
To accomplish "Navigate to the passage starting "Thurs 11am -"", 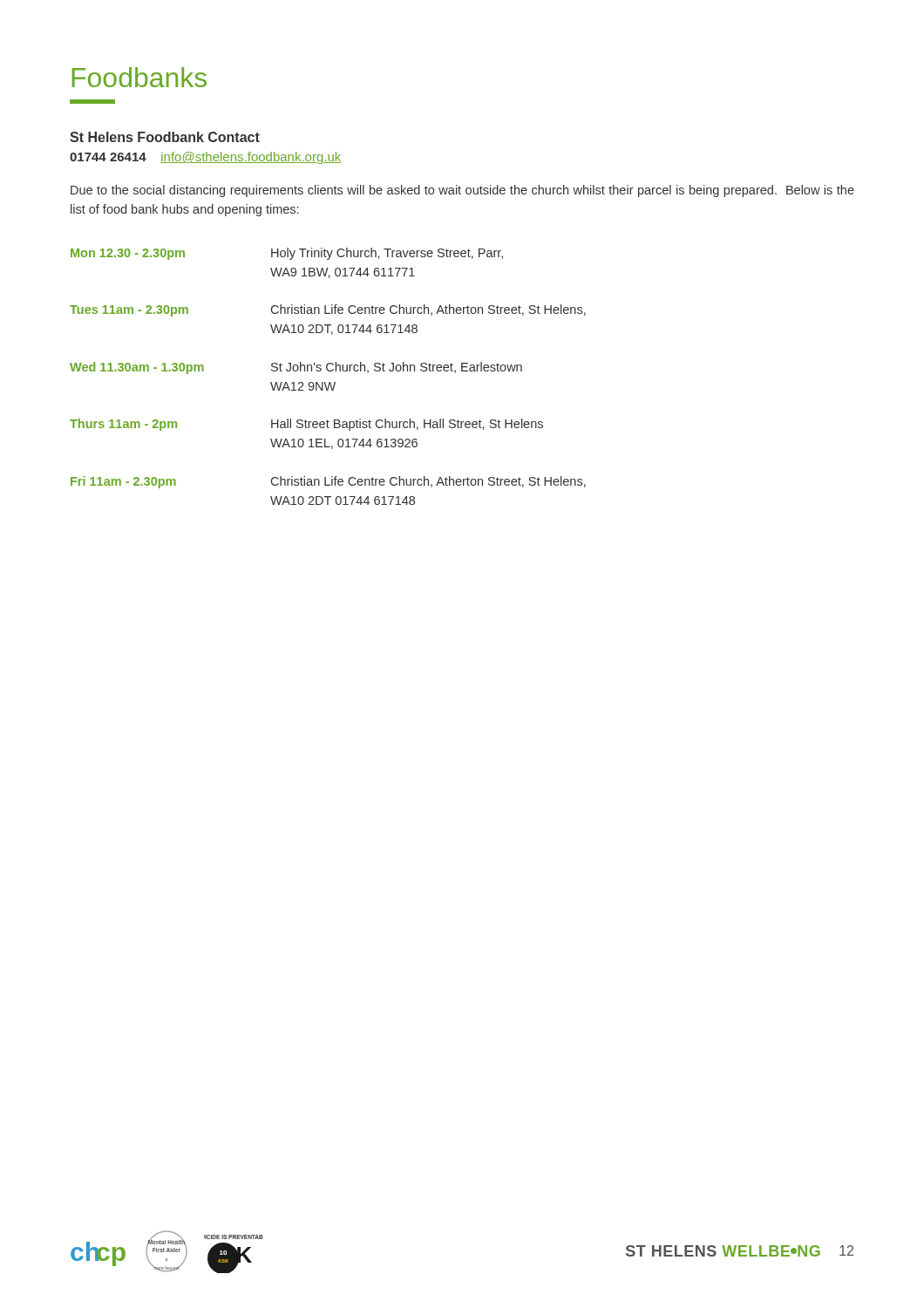I will click(124, 424).
